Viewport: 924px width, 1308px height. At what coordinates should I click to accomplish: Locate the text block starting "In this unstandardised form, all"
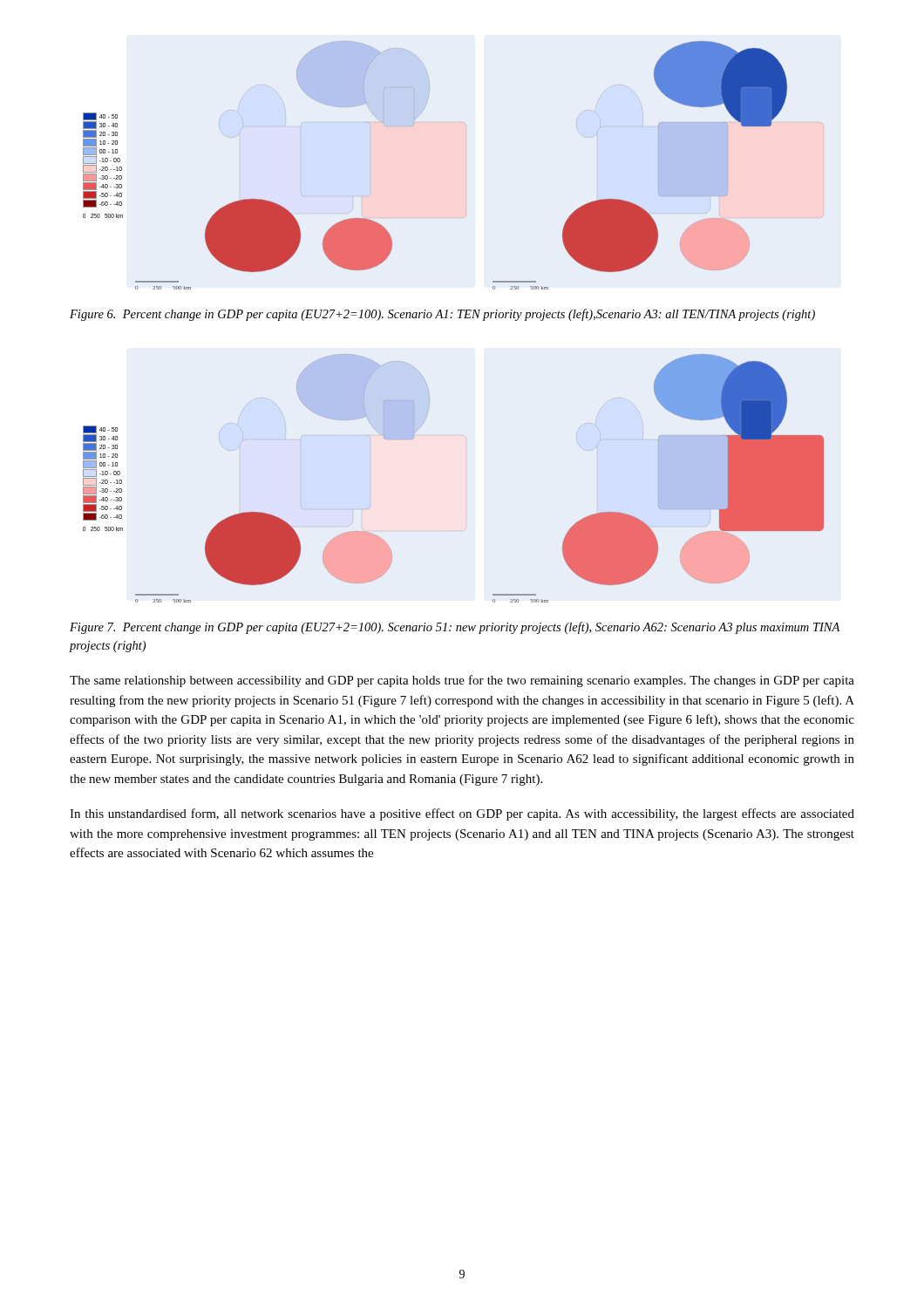point(462,833)
